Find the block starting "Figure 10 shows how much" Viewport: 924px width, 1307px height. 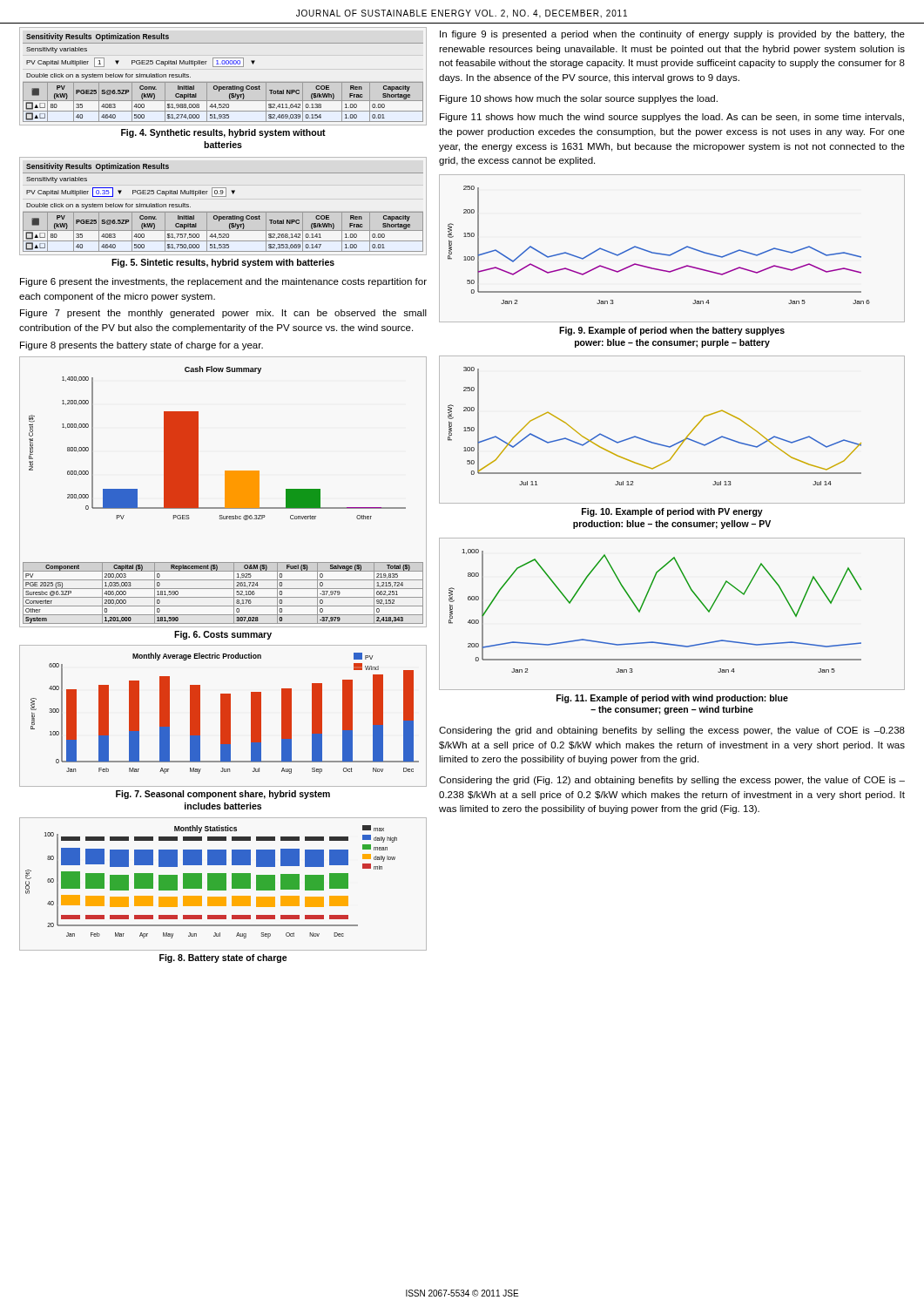(579, 98)
